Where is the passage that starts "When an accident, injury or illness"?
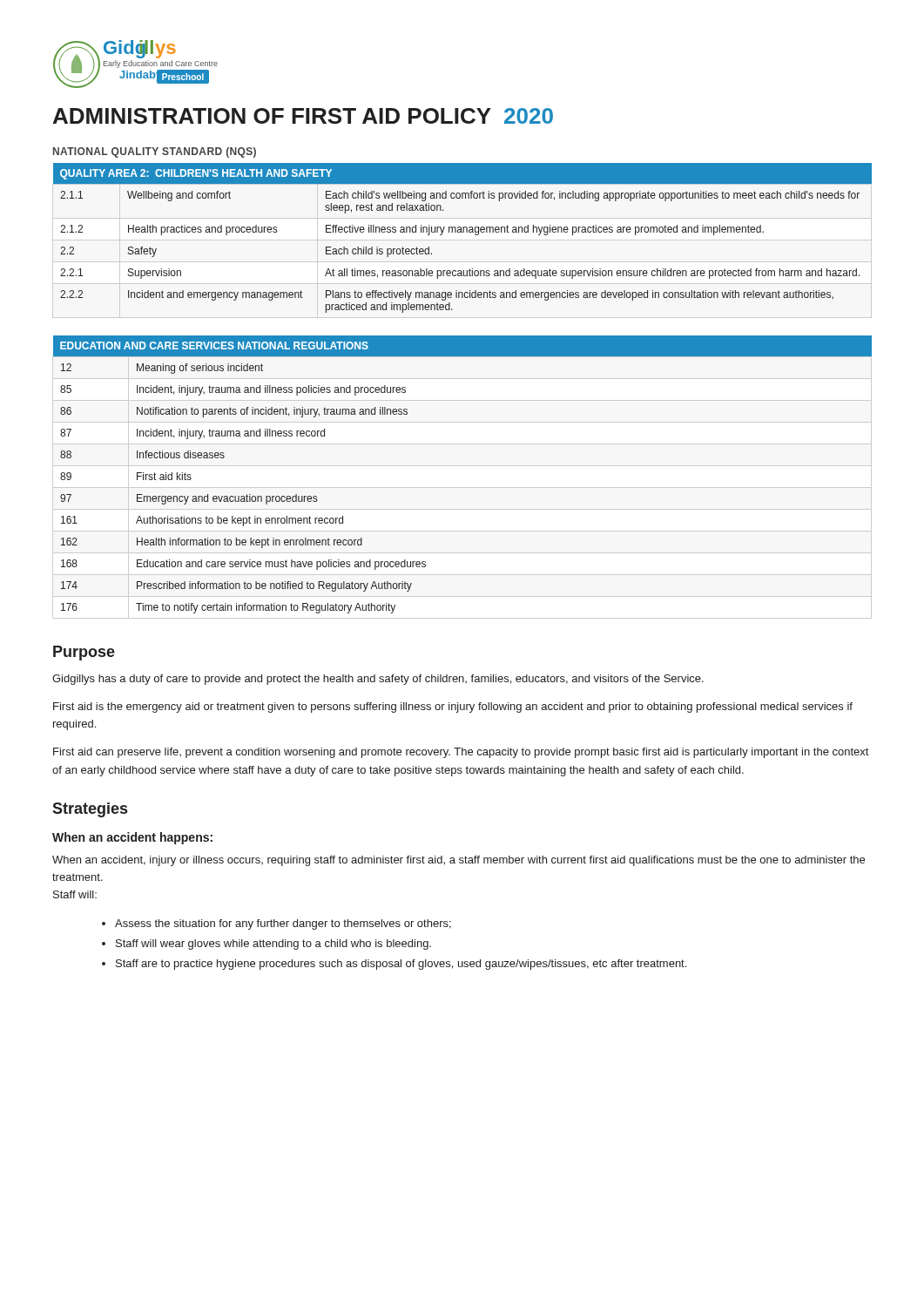924x1307 pixels. [459, 861]
